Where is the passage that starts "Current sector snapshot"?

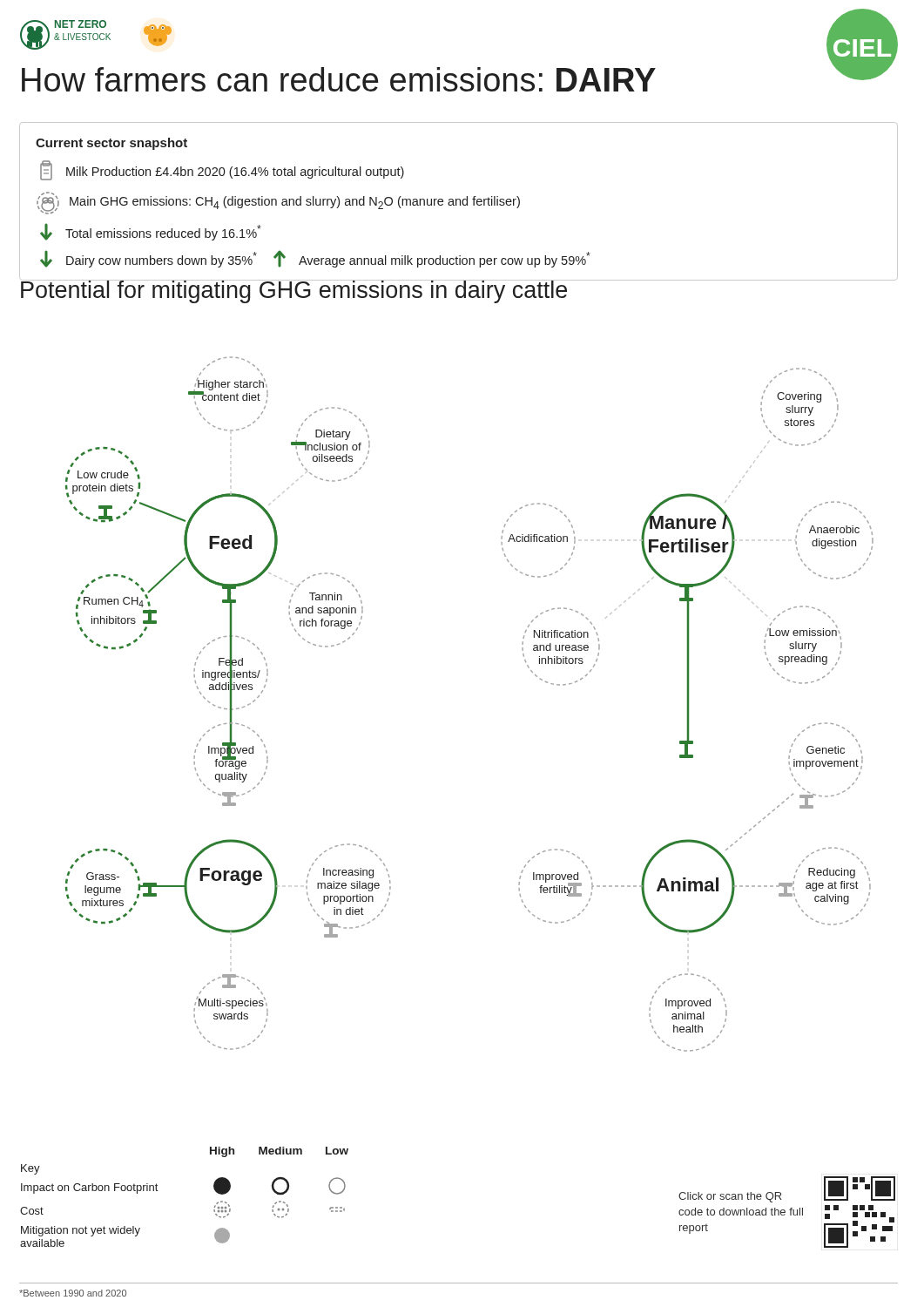458,202
